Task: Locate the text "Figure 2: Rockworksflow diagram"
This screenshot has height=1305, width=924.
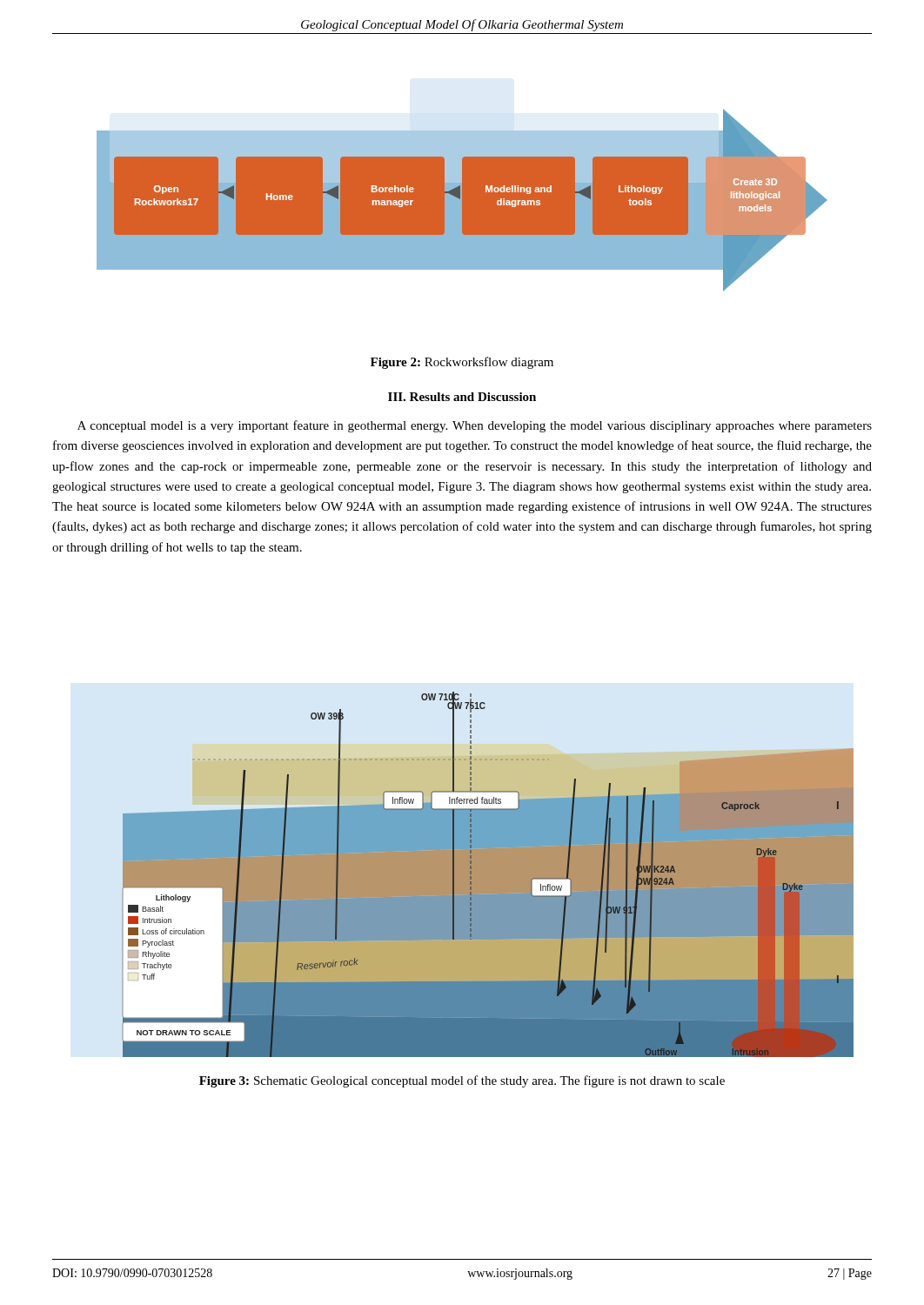Action: 462,362
